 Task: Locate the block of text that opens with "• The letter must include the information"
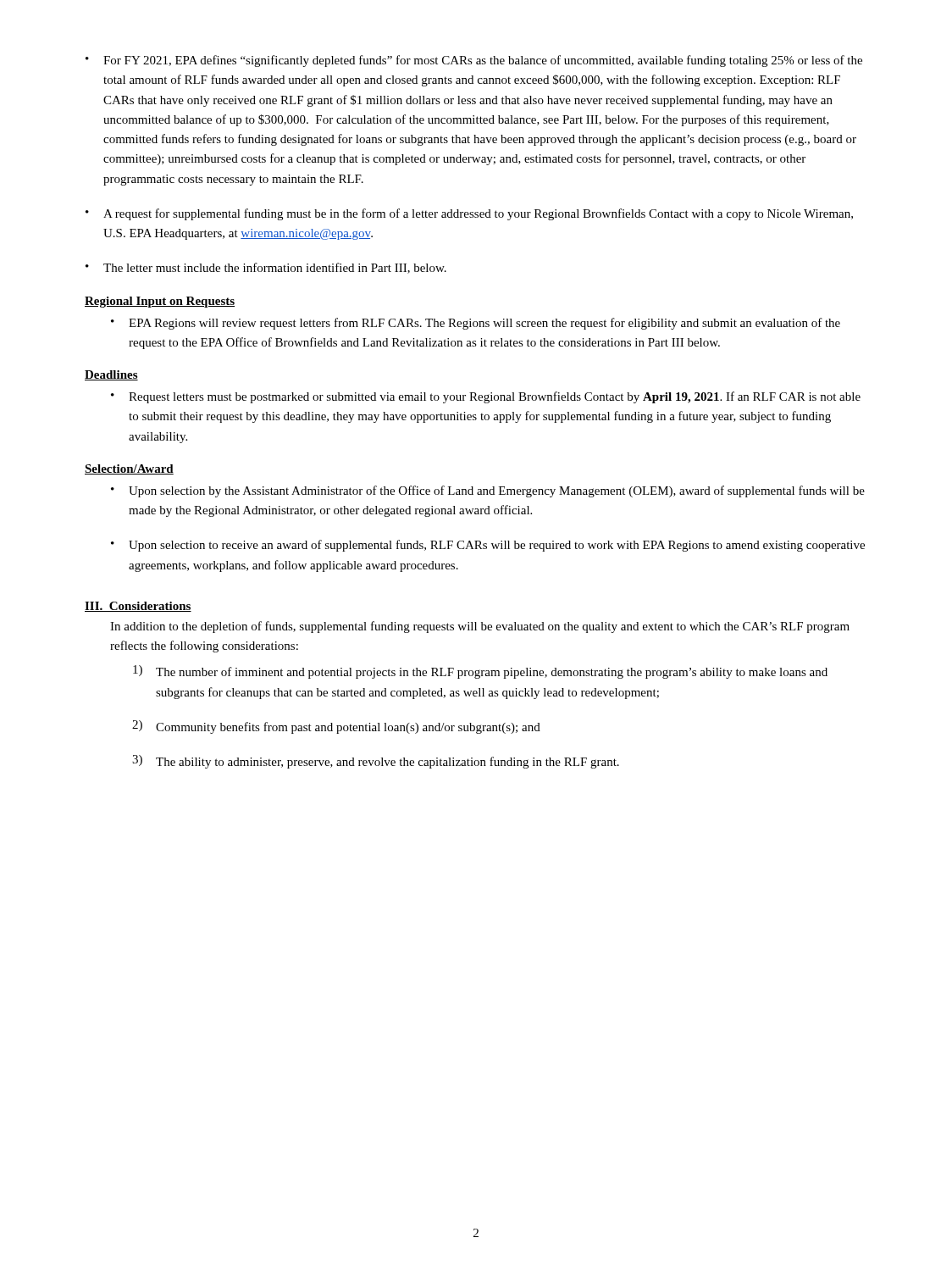click(266, 268)
